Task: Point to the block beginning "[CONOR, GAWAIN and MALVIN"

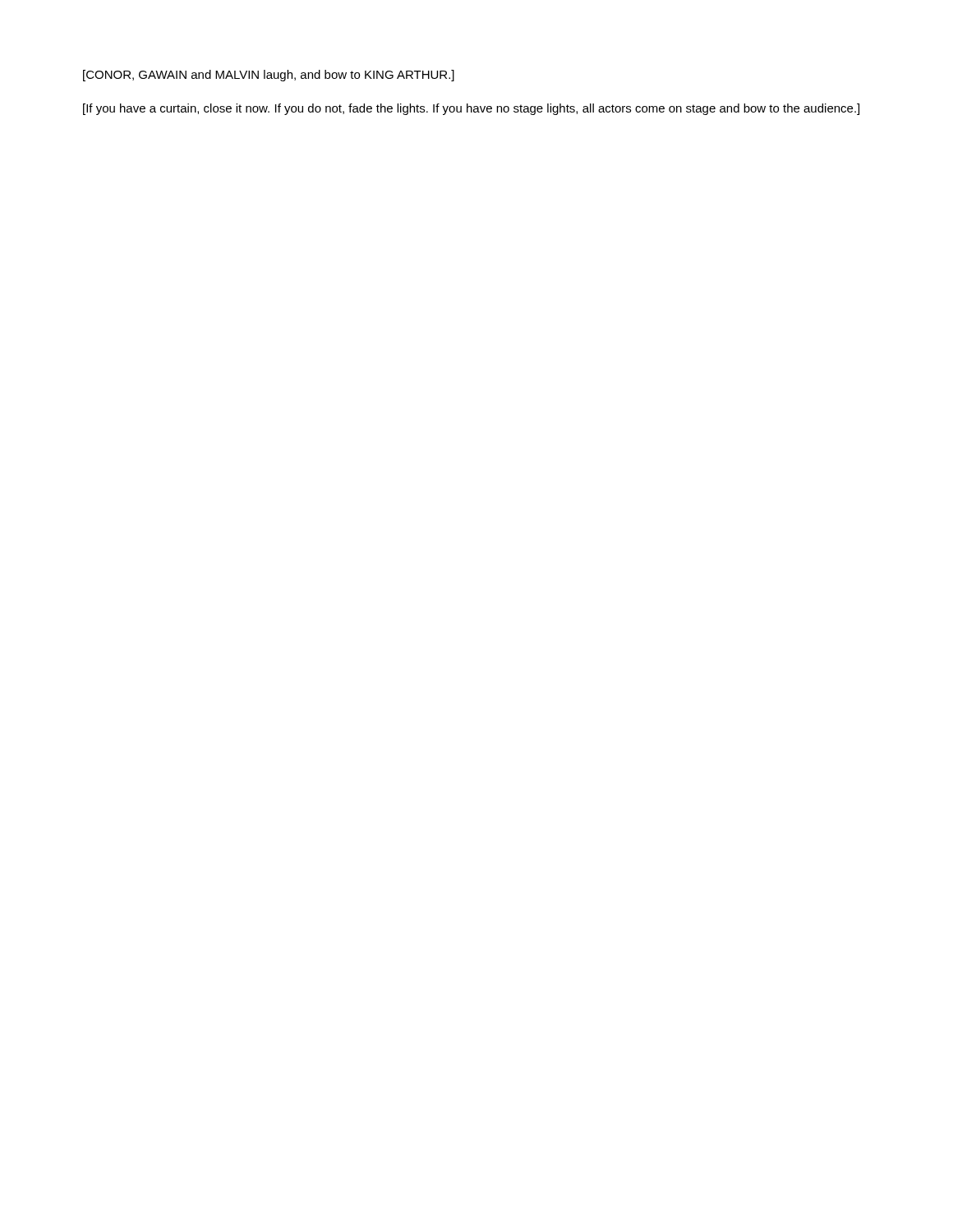Action: 268,74
